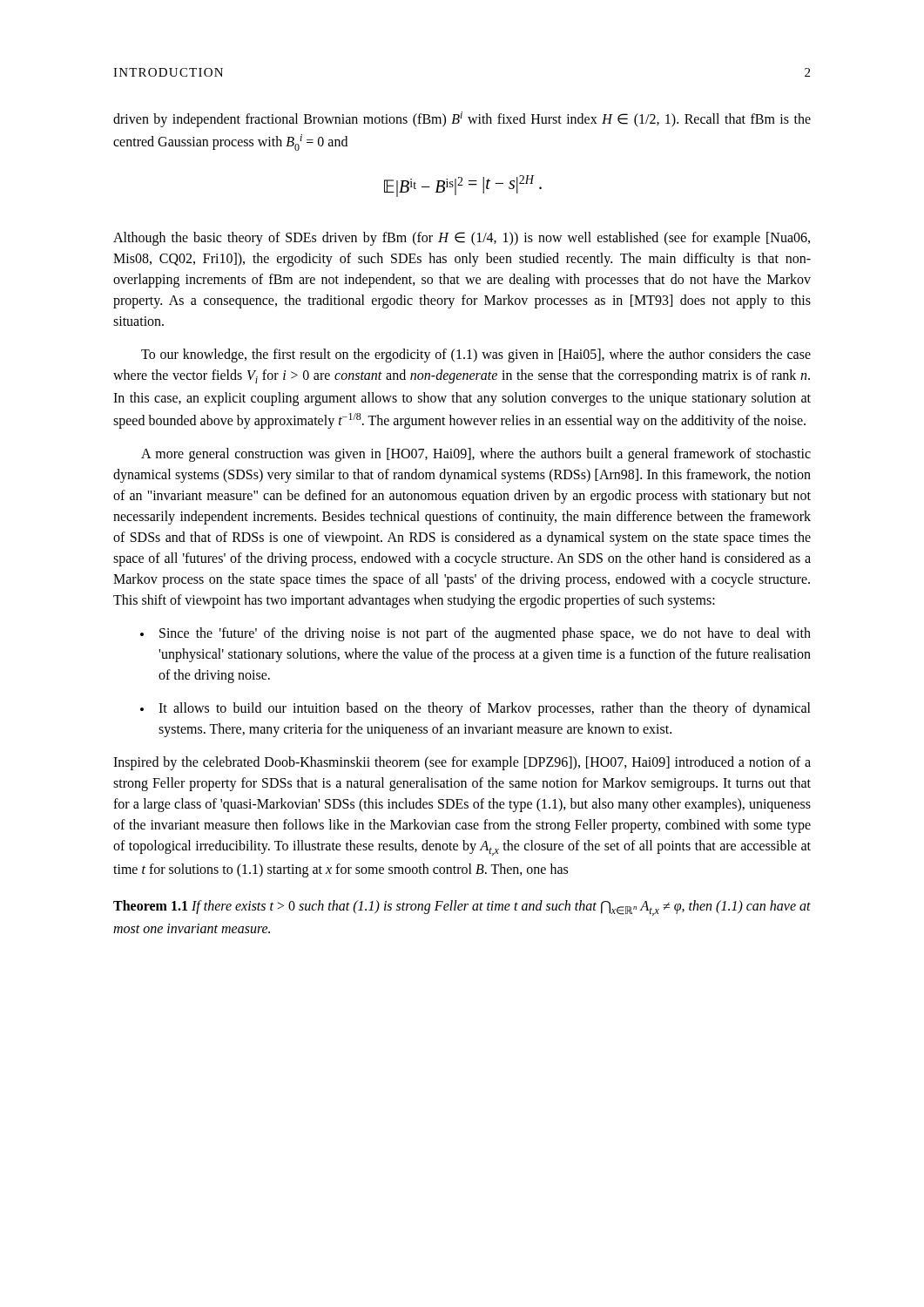Click the passage that begins "To our knowledge, the"

[x=462, y=387]
